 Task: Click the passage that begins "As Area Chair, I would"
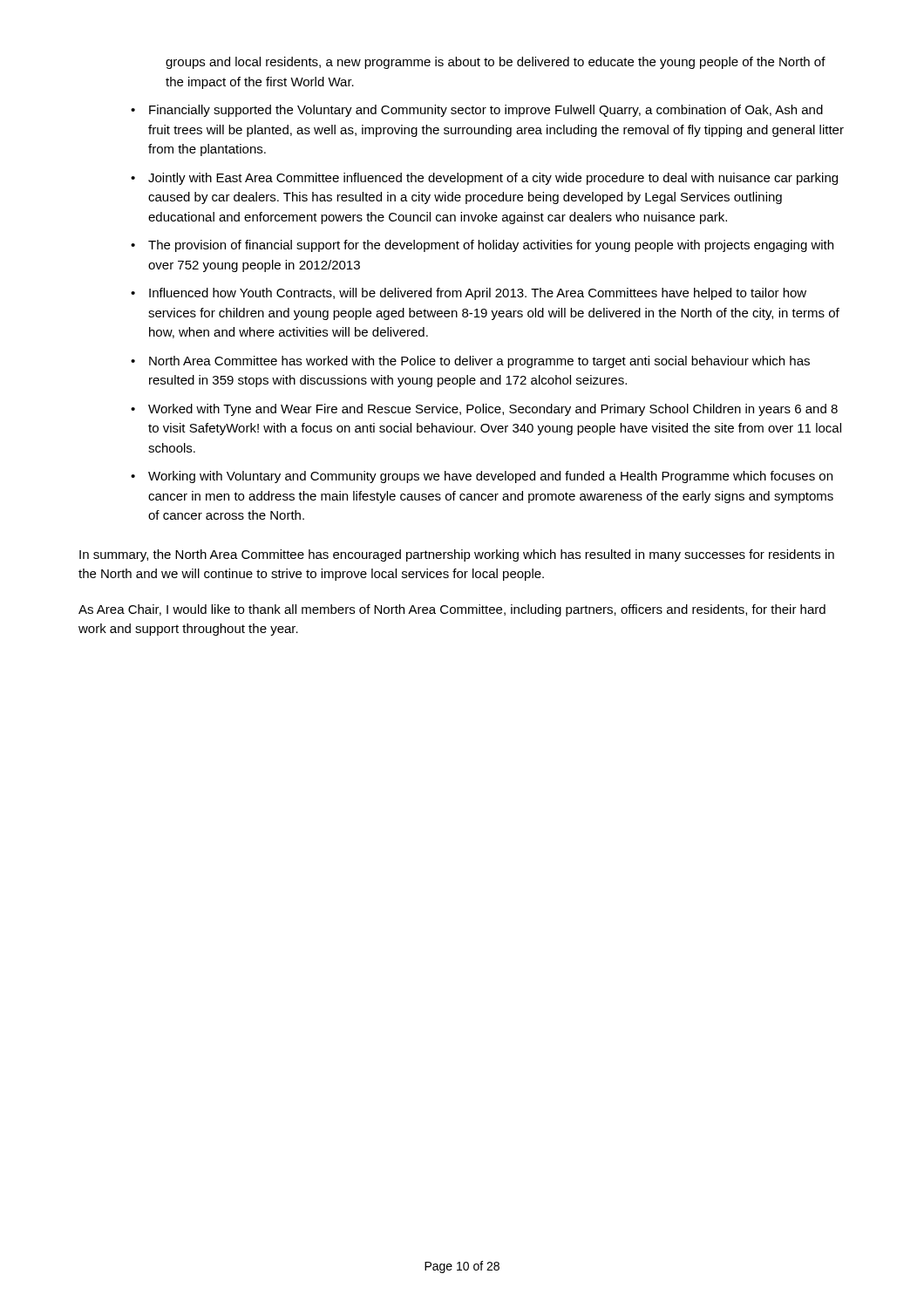point(452,618)
